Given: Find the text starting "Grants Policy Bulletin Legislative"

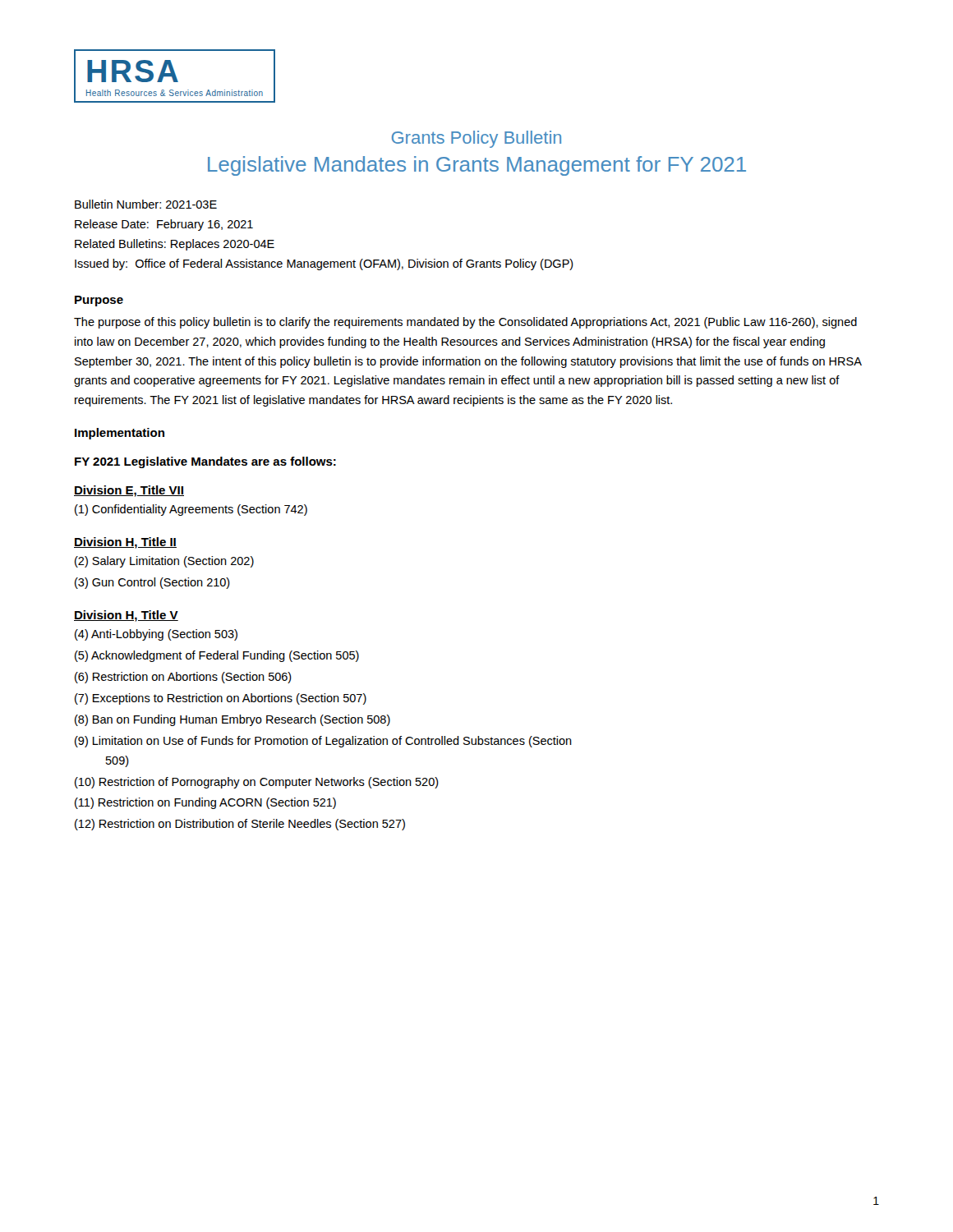Looking at the screenshot, I should 476,152.
